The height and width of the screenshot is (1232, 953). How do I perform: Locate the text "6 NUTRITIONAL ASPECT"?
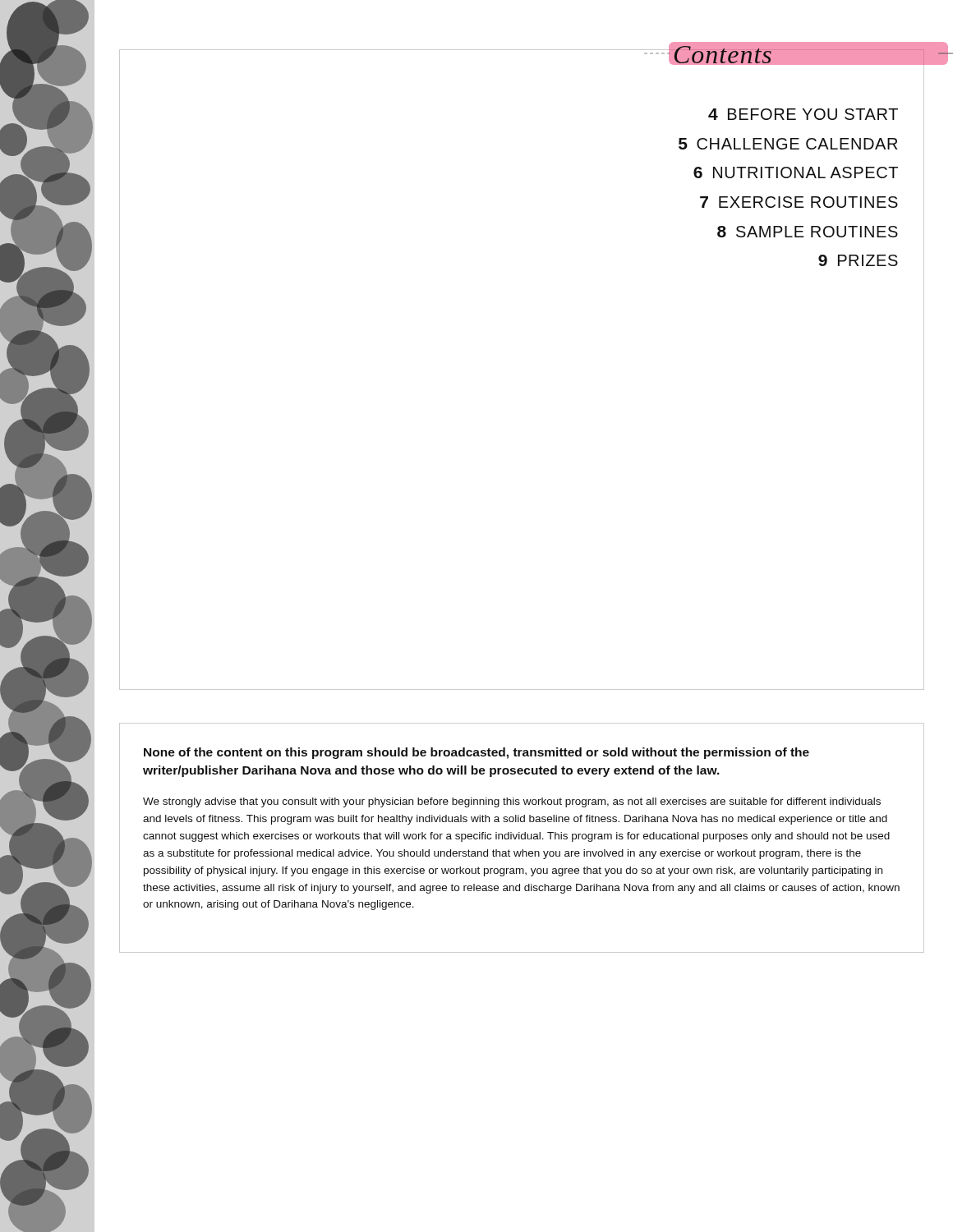(796, 172)
